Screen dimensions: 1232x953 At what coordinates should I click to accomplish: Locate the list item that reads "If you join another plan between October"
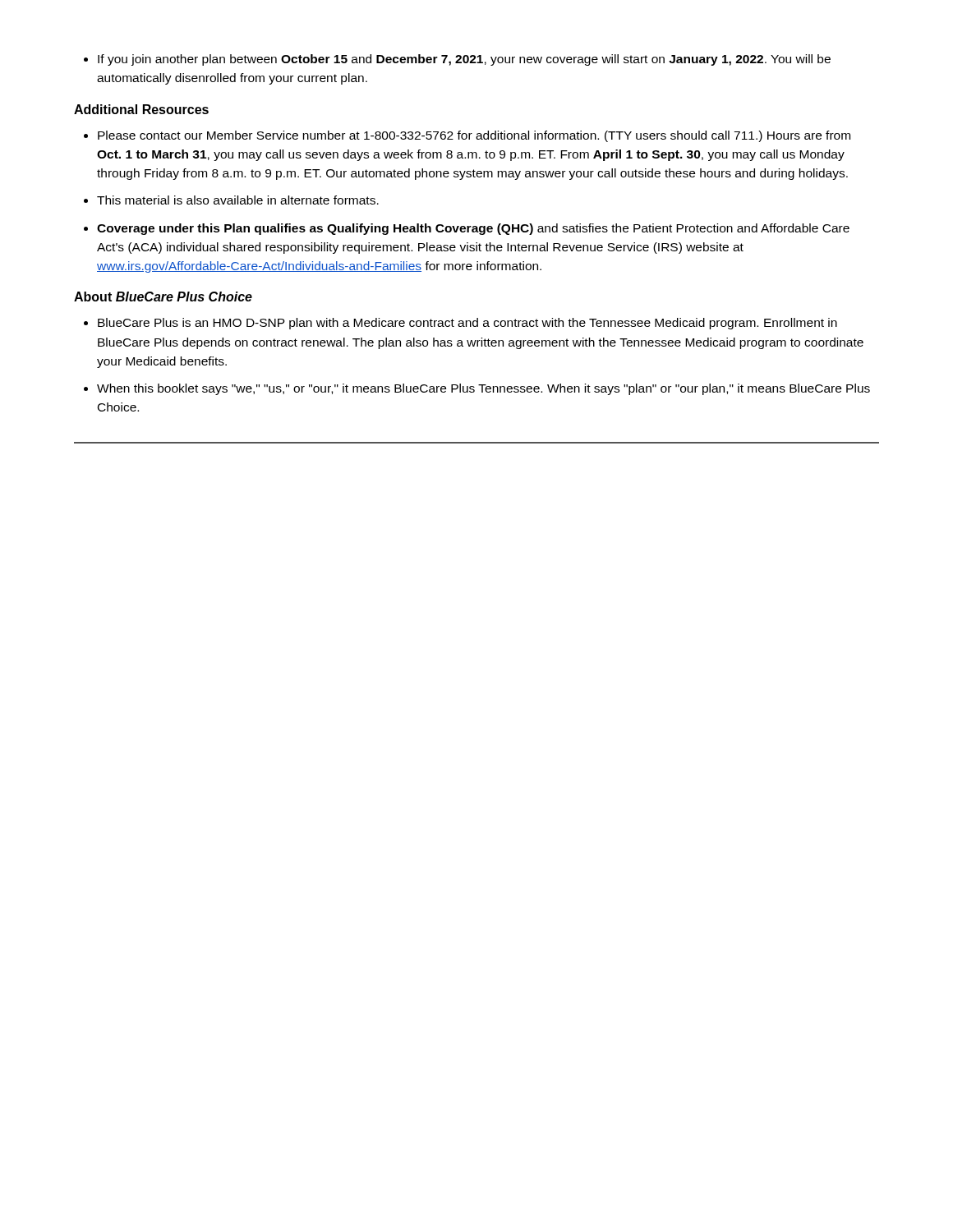(x=476, y=68)
